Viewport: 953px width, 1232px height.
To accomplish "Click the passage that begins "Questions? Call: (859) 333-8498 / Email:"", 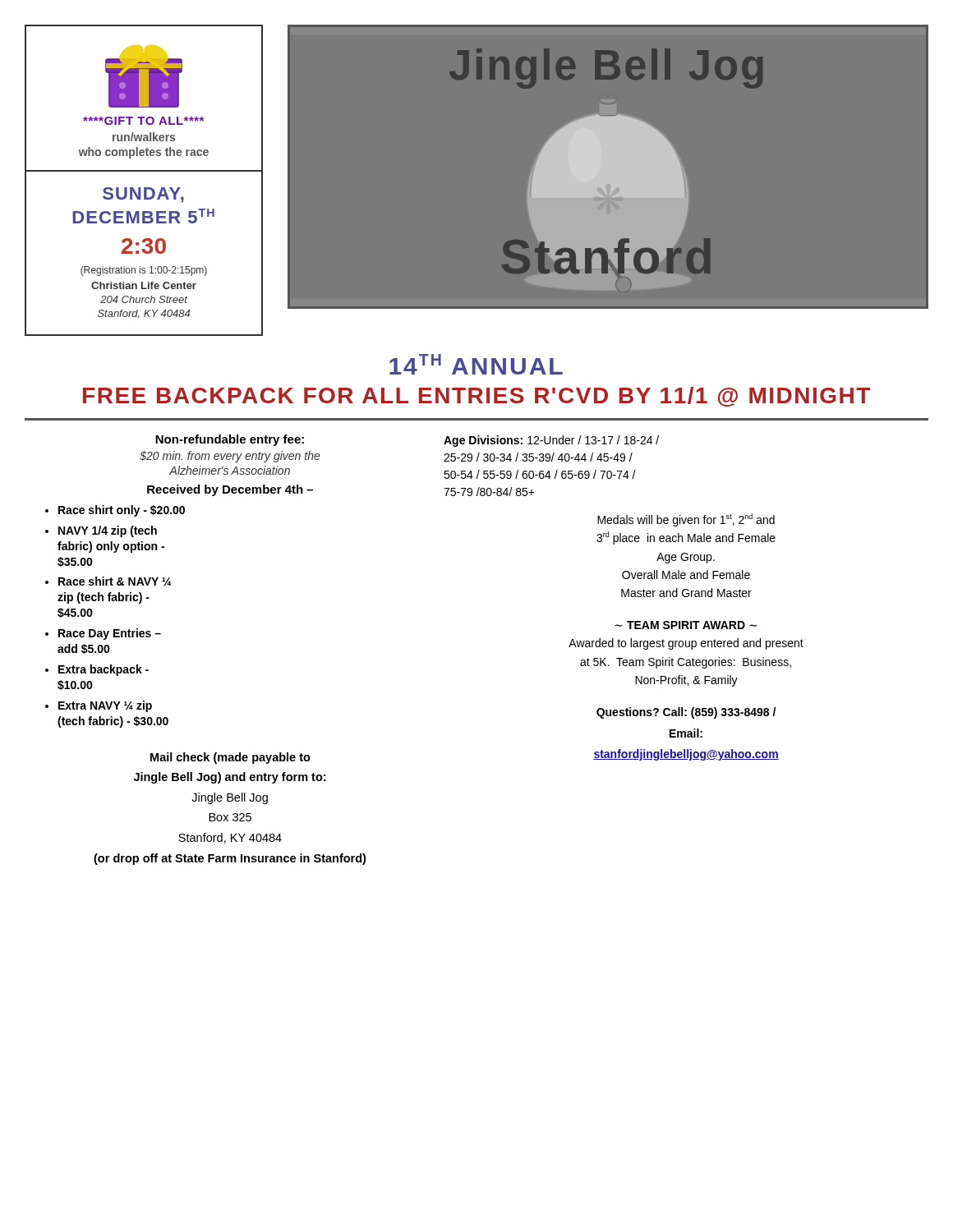I will pos(686,733).
